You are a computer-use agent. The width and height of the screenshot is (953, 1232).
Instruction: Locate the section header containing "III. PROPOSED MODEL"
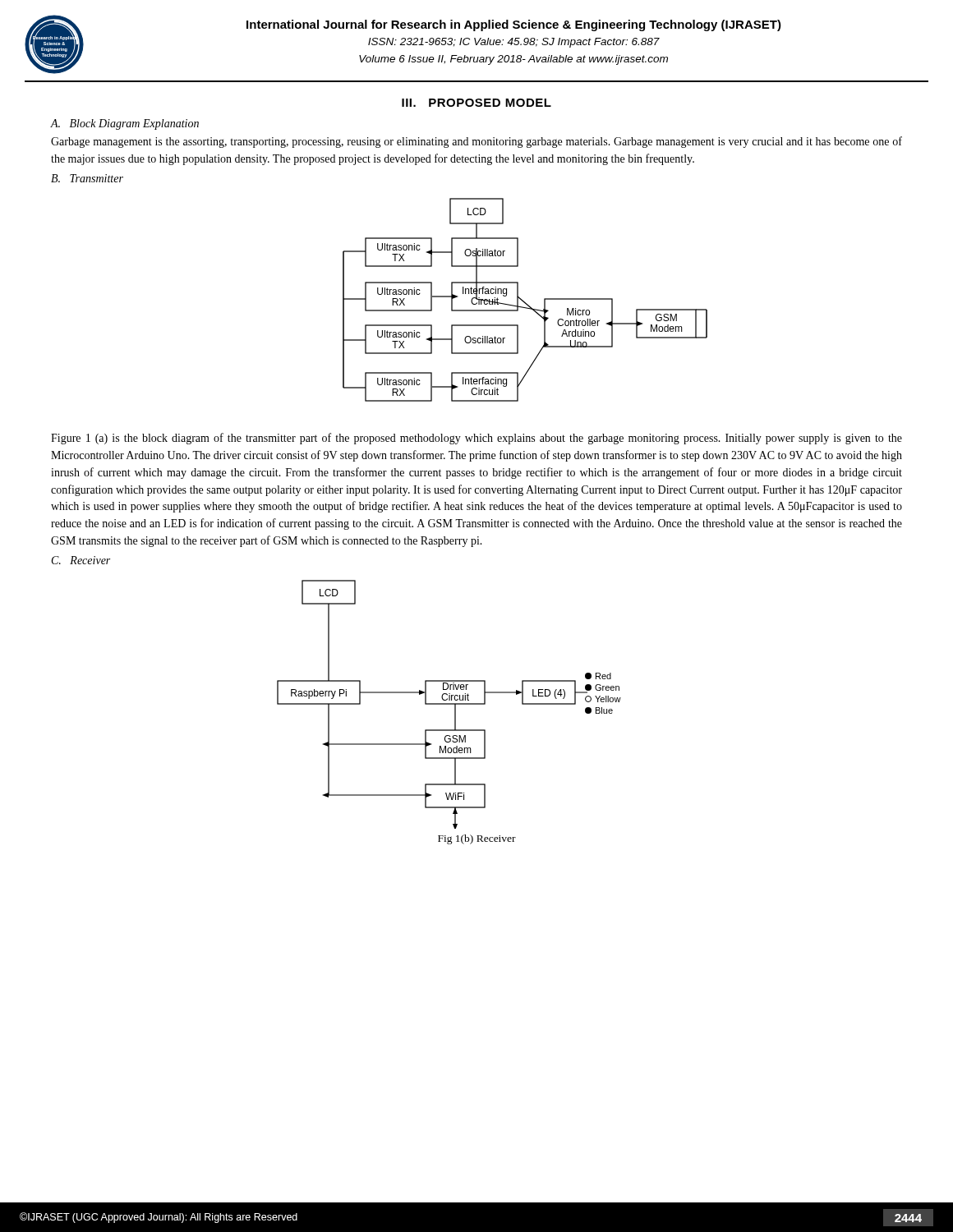pyautogui.click(x=476, y=102)
